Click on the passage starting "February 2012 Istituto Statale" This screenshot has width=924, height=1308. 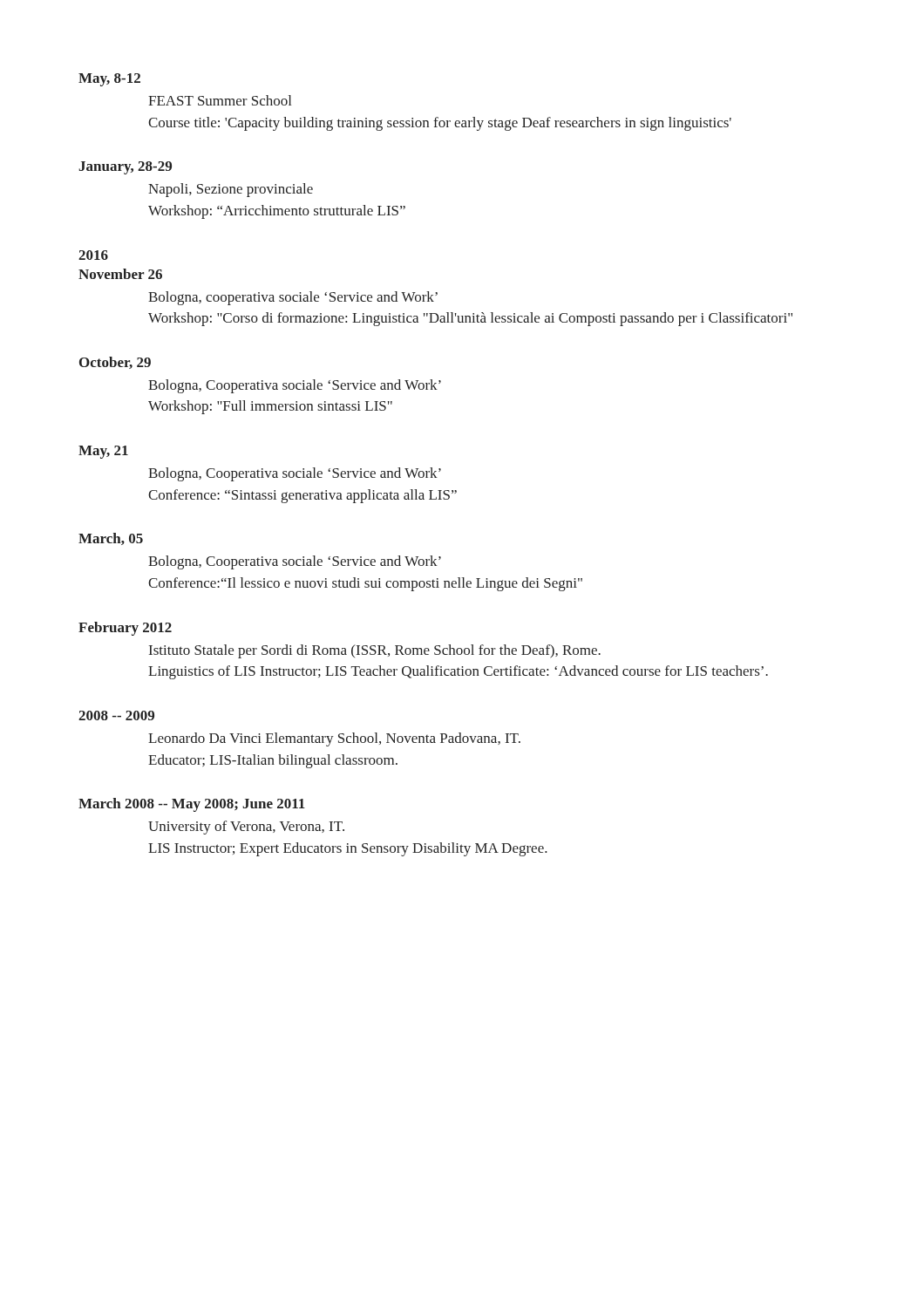pos(462,651)
